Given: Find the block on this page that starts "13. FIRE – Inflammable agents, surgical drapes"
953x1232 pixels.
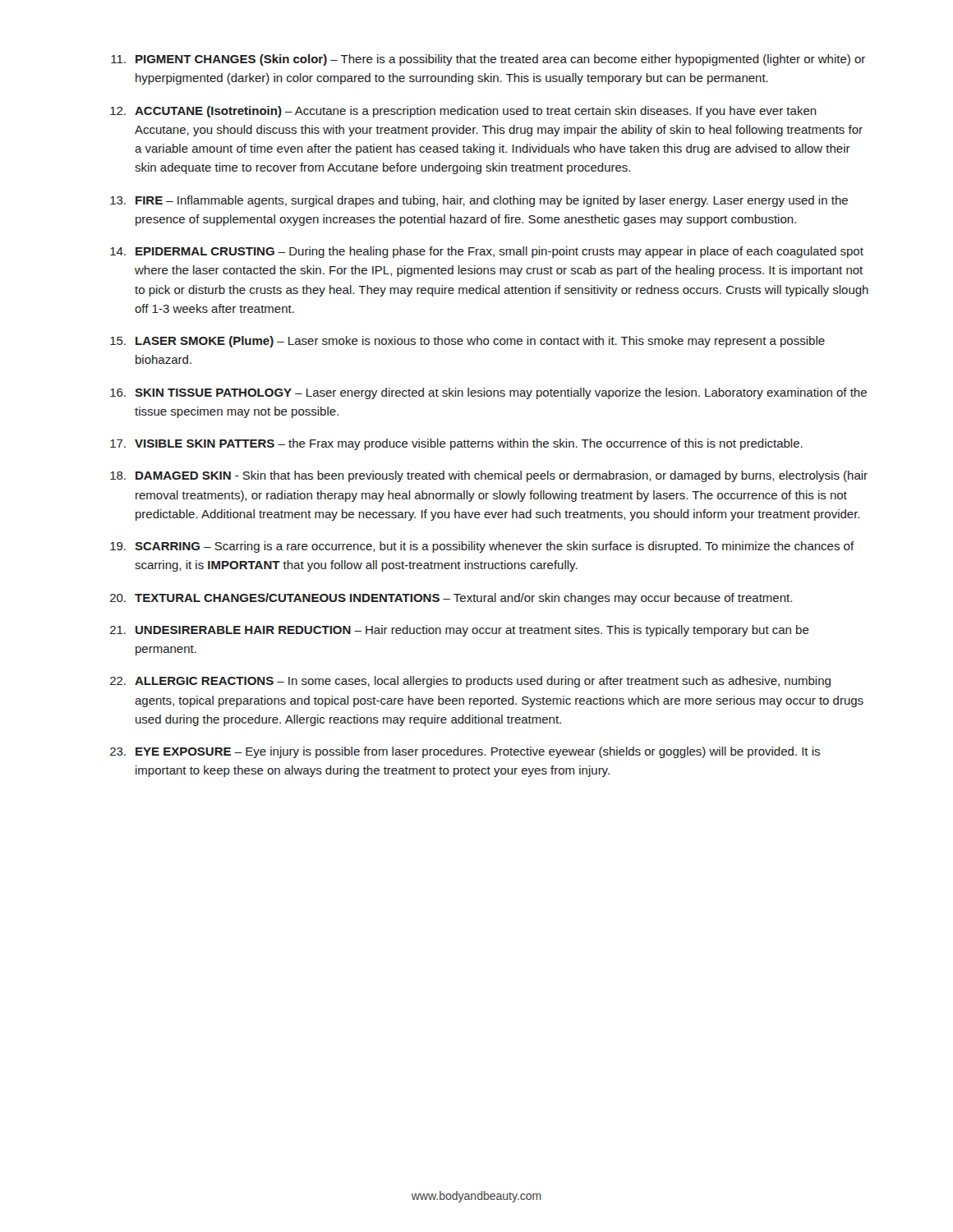Looking at the screenshot, I should tap(476, 209).
